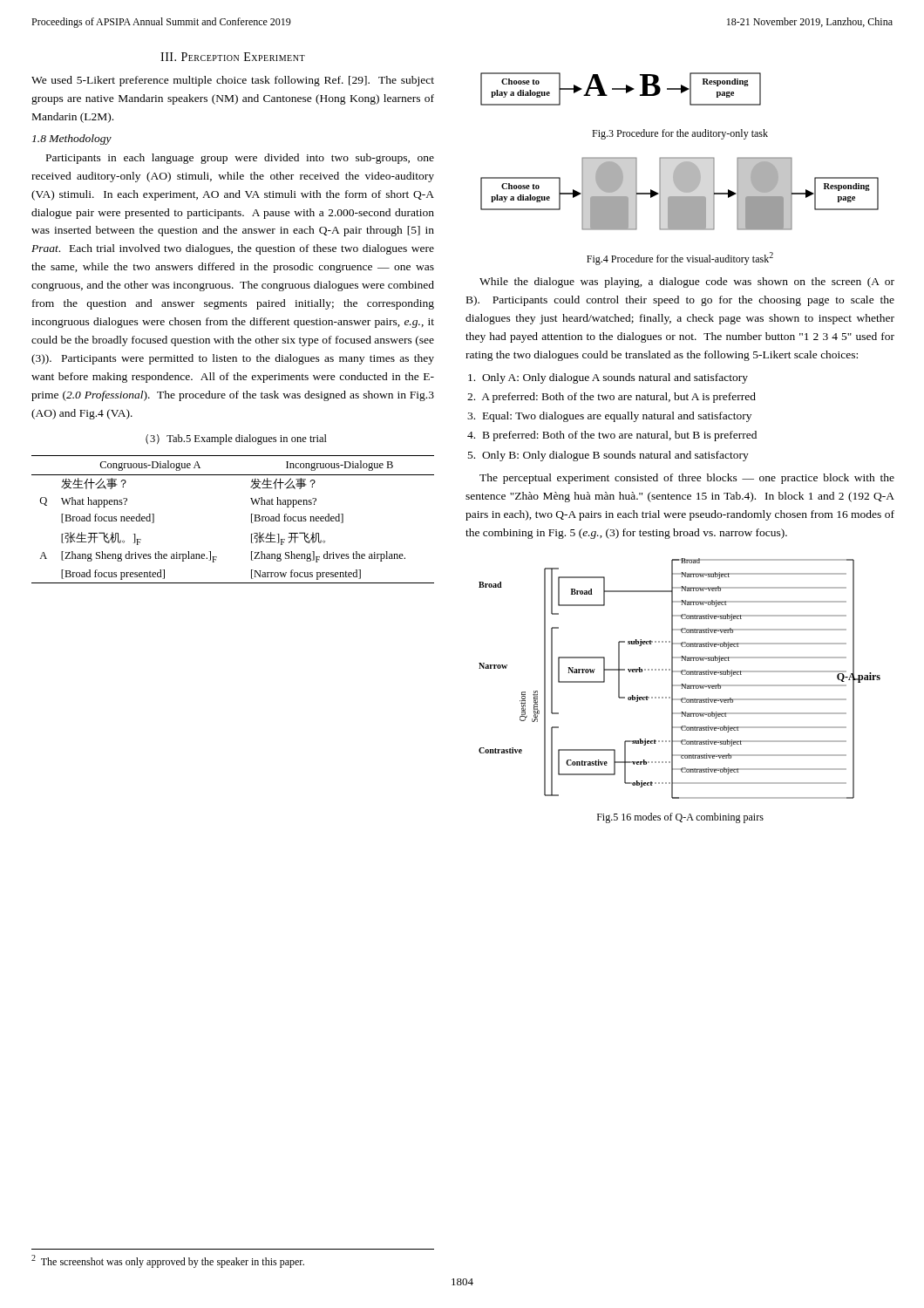Viewport: 924px width, 1308px height.
Task: Find "（3）Tab.5 Example dialogues in one trial" on this page
Action: (x=233, y=438)
